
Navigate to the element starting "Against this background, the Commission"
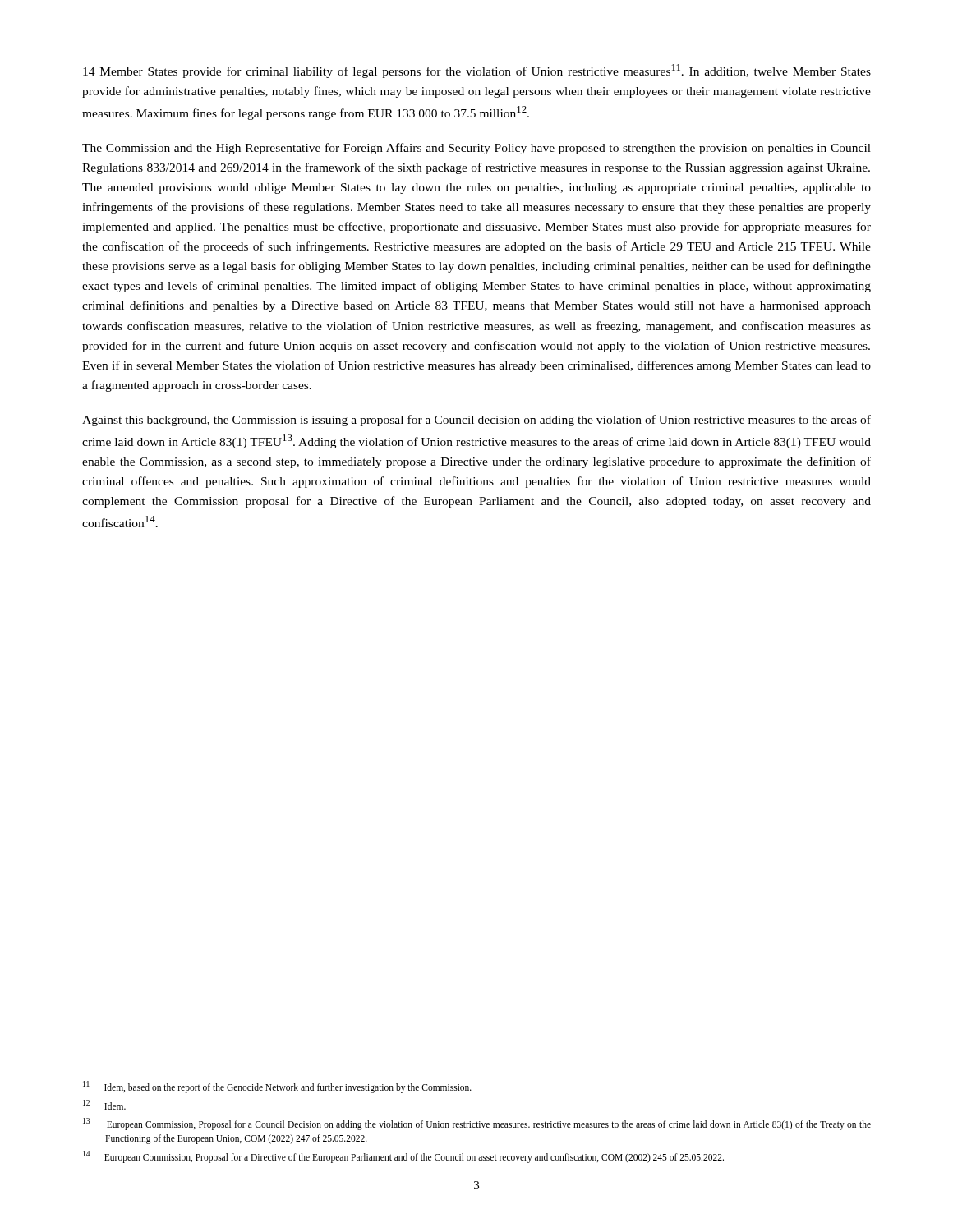tap(476, 471)
